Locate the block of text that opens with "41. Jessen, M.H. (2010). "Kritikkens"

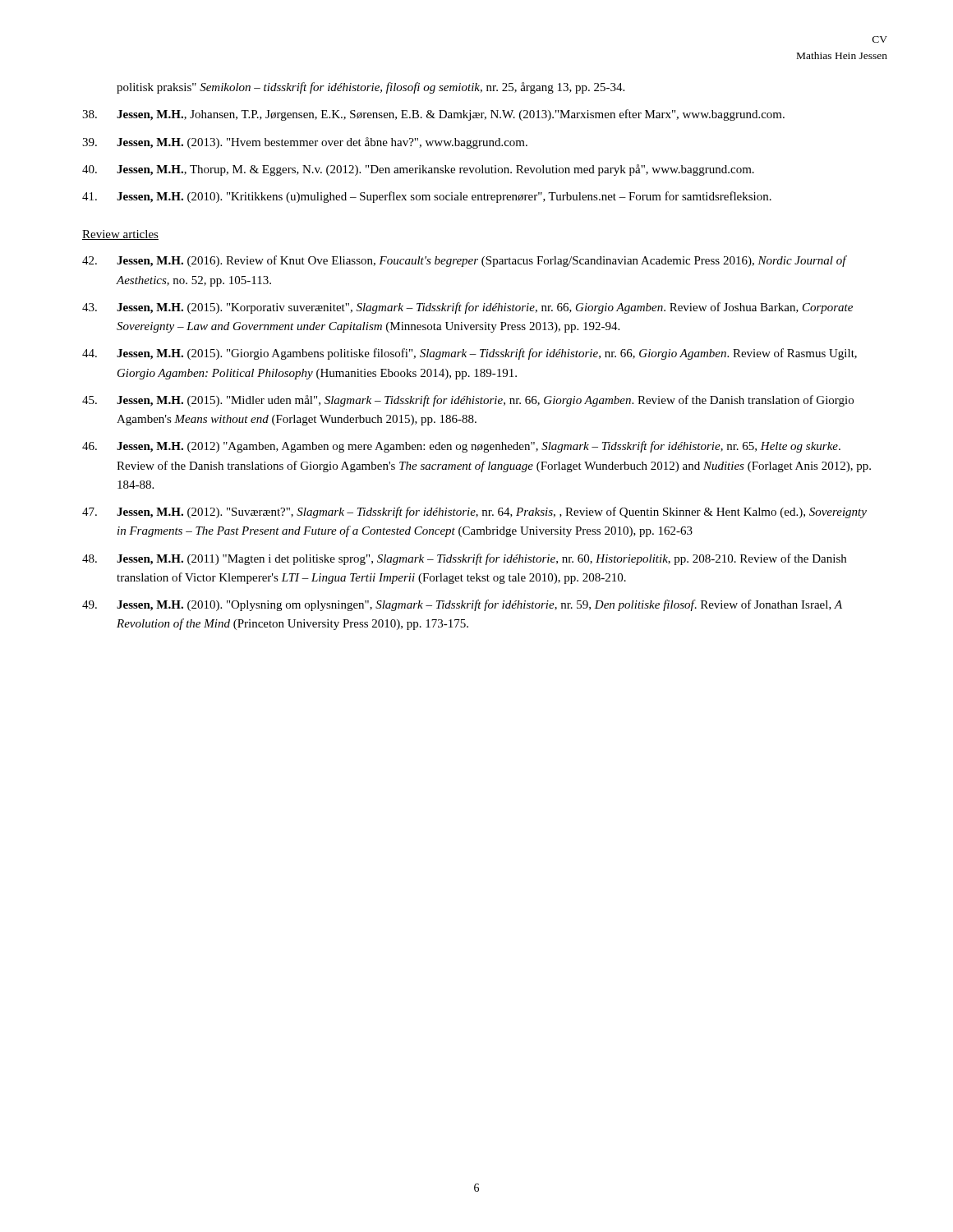[x=481, y=197]
